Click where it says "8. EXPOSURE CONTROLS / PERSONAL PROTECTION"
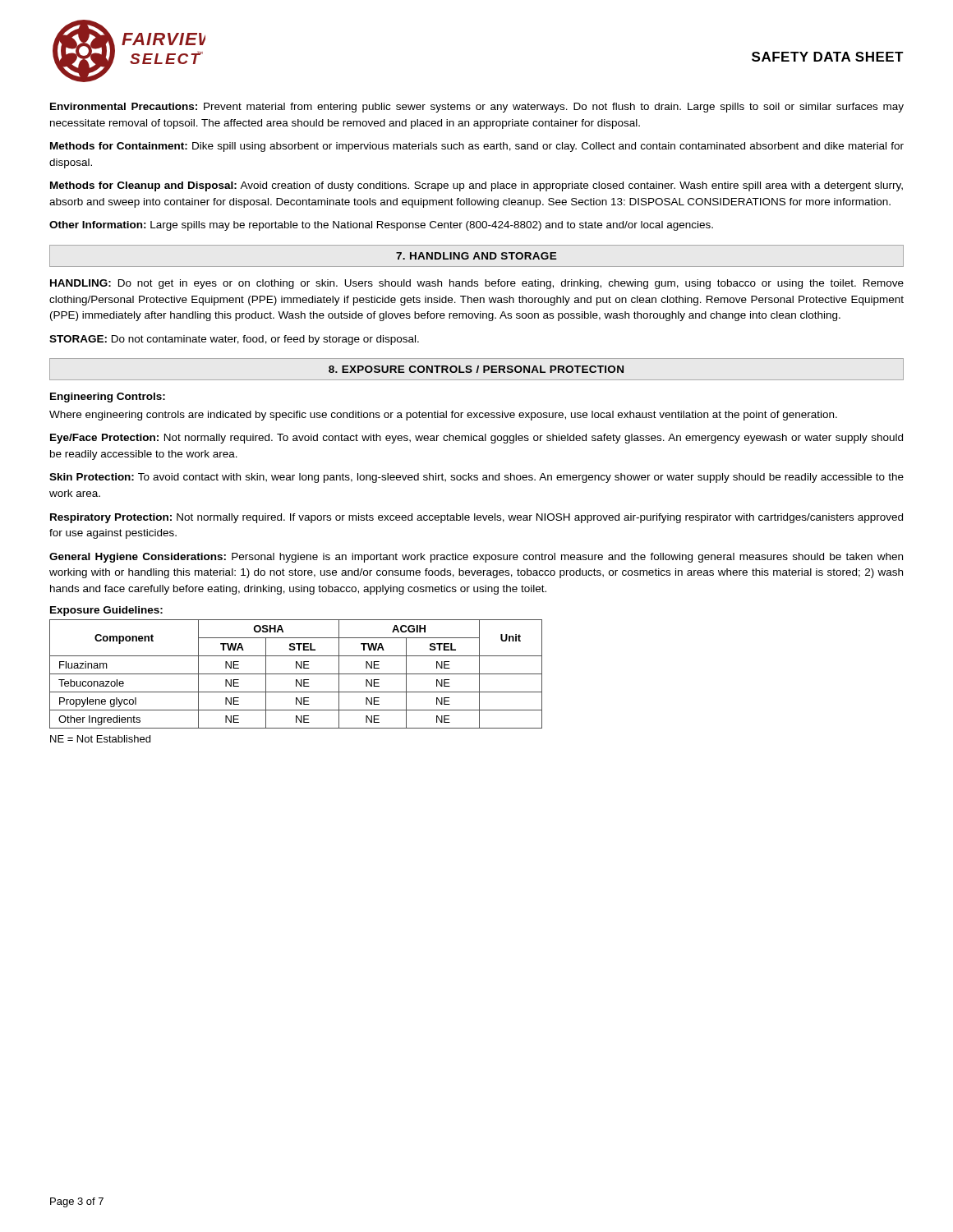This screenshot has height=1232, width=953. [x=476, y=369]
